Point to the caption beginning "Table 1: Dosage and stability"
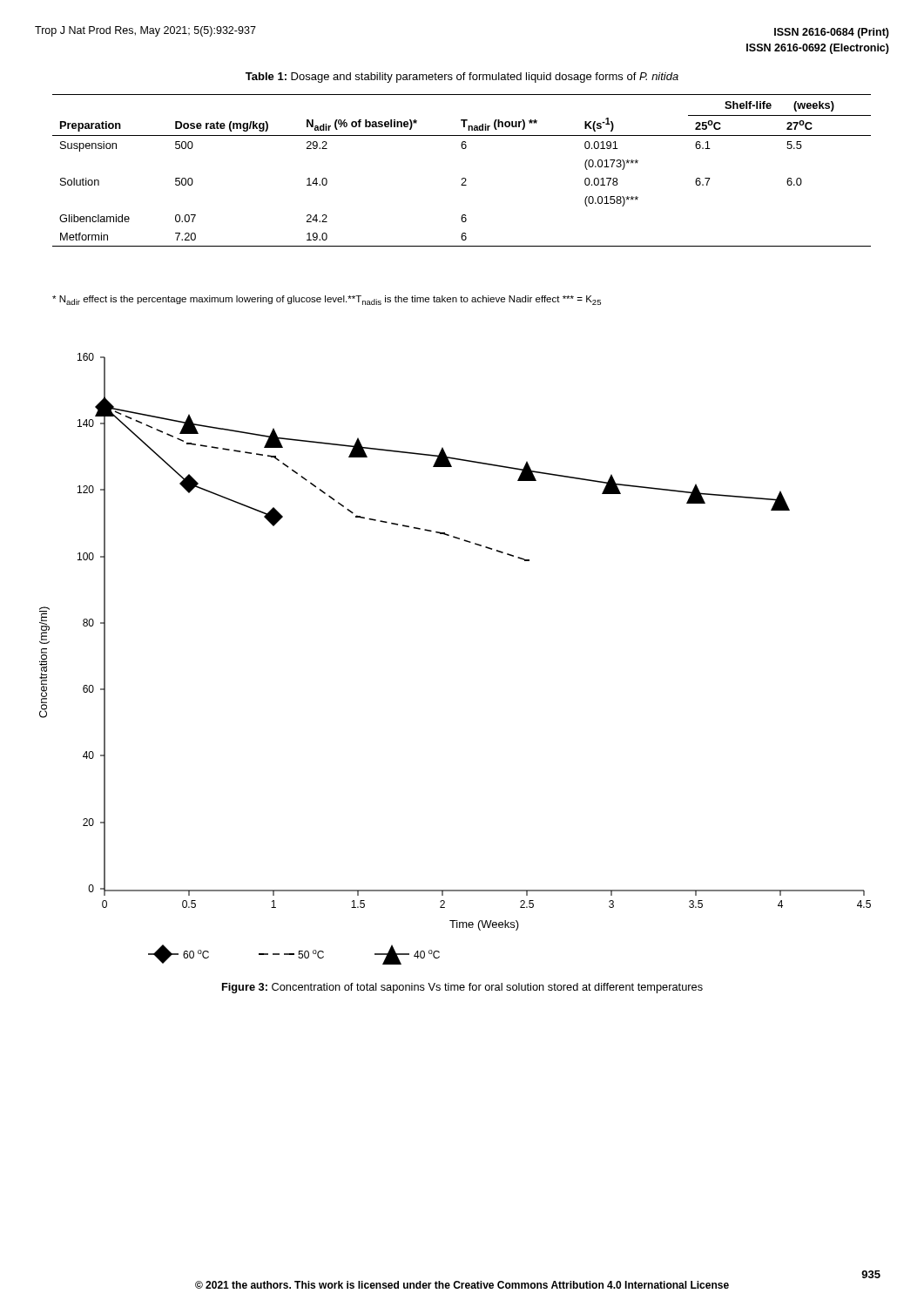Viewport: 924px width, 1307px height. (x=462, y=76)
